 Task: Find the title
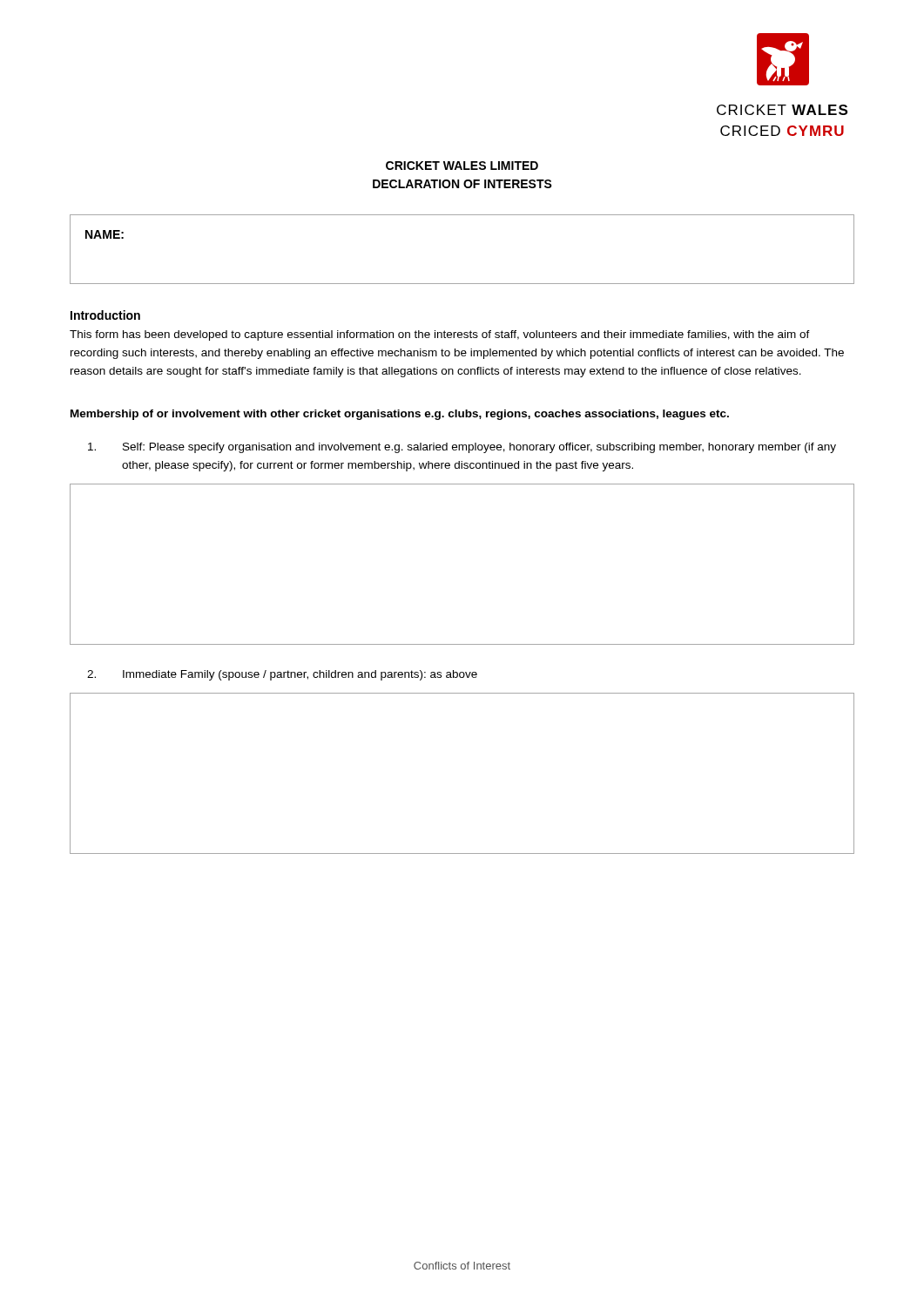(x=462, y=175)
